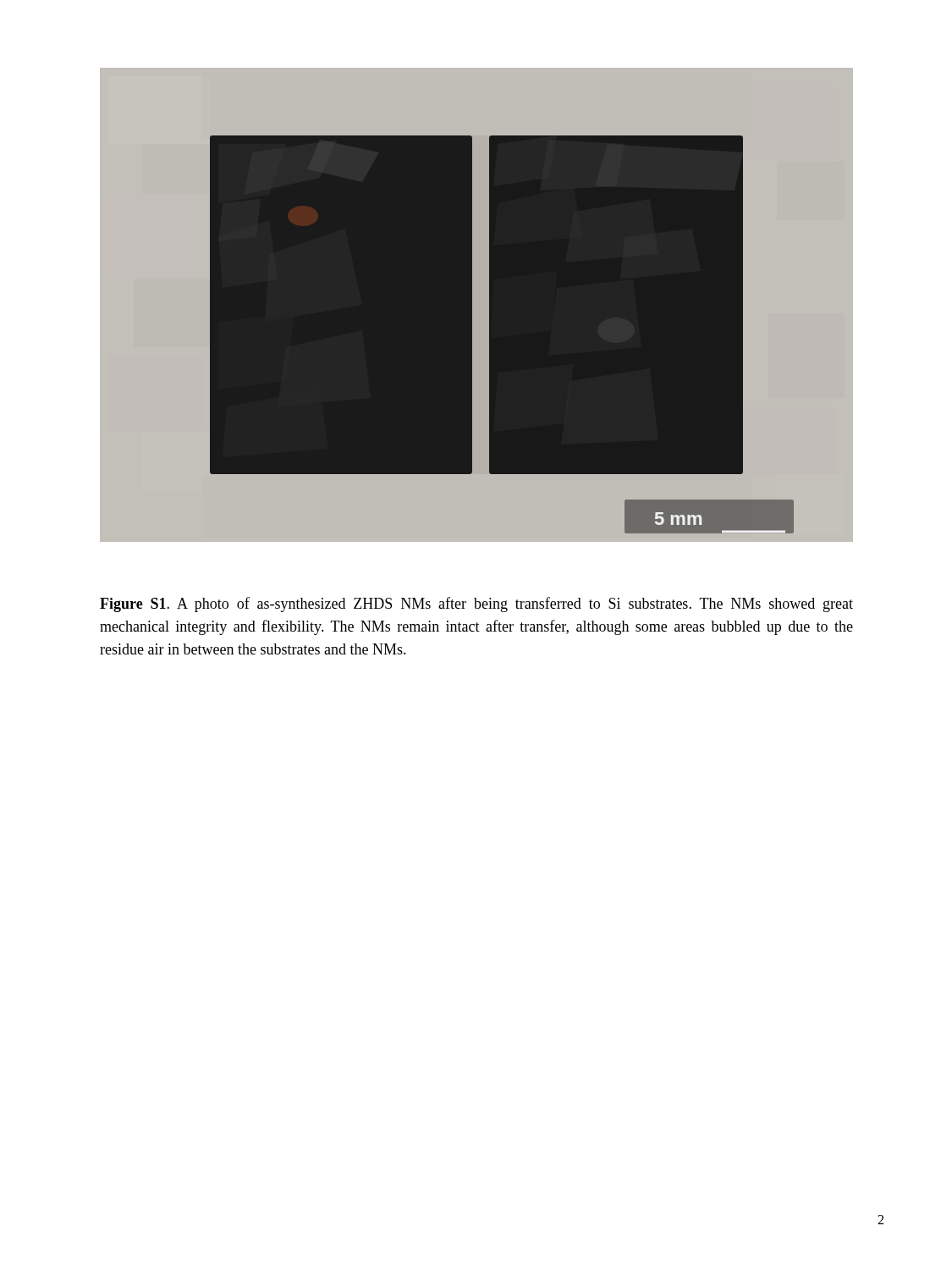This screenshot has height=1270, width=952.
Task: Where is the caption that starts "Figure S1. A"?
Action: click(476, 627)
